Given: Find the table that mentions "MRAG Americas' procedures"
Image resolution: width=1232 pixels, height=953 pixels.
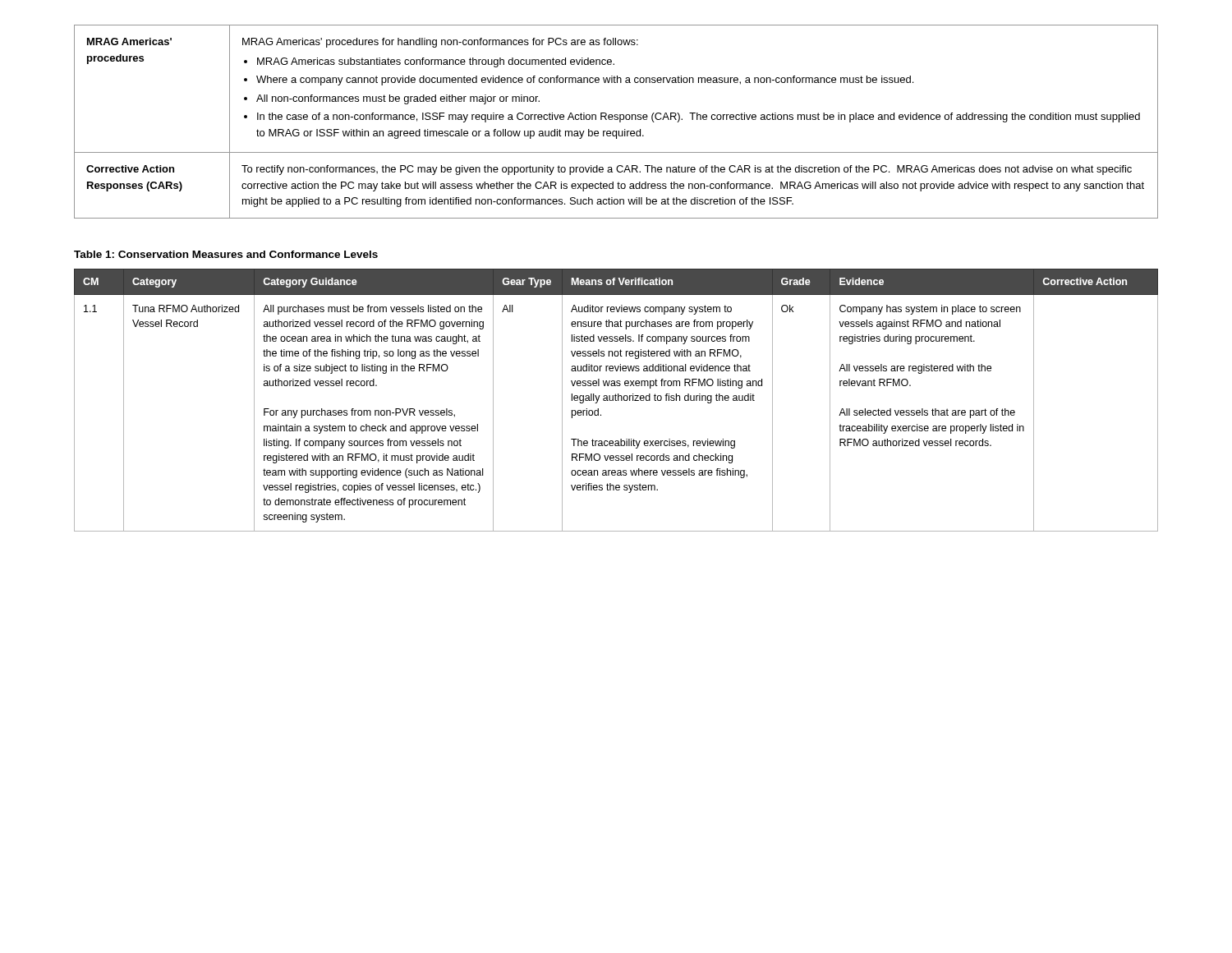Looking at the screenshot, I should click(x=616, y=121).
